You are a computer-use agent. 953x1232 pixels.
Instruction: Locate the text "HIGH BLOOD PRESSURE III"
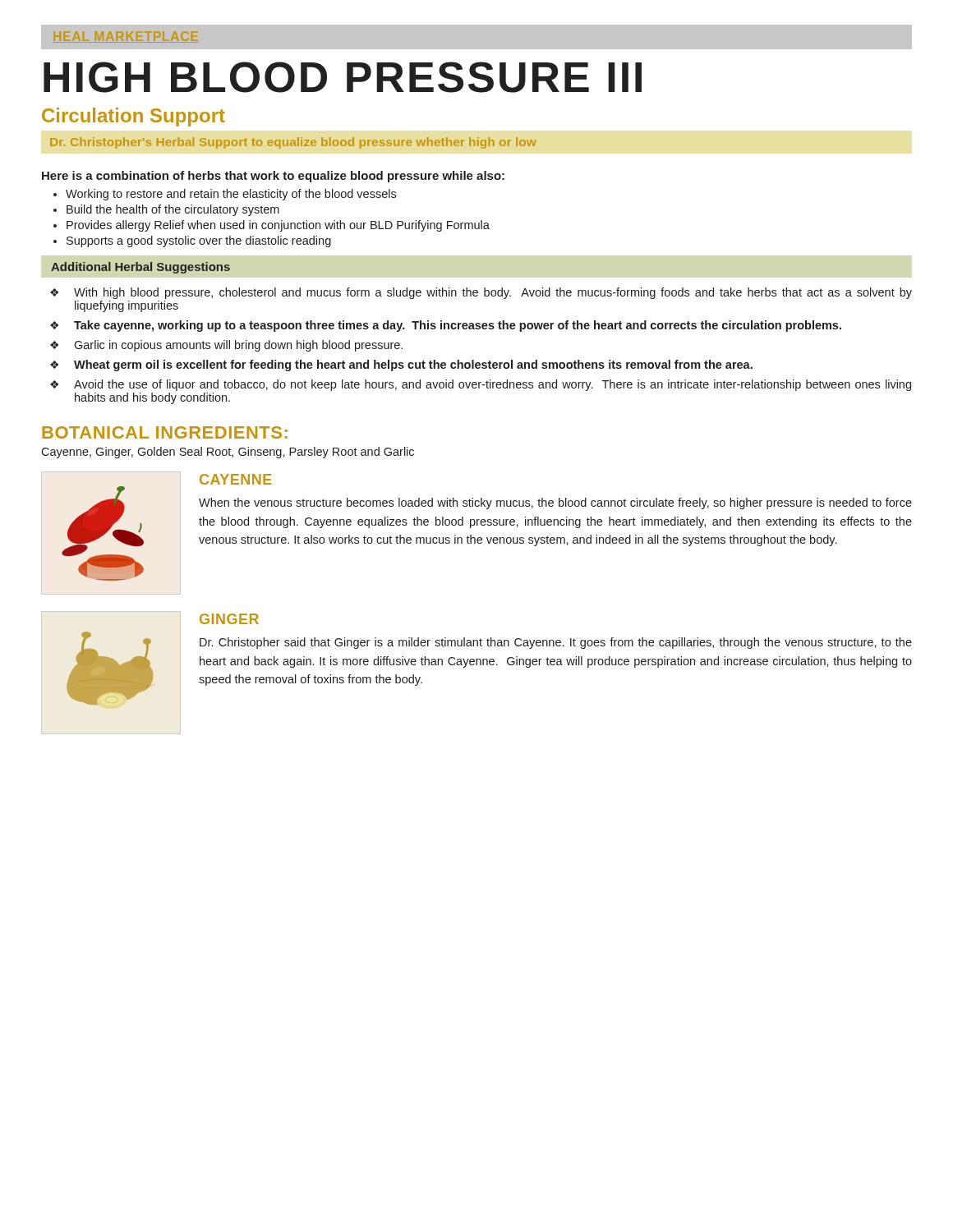pos(344,78)
